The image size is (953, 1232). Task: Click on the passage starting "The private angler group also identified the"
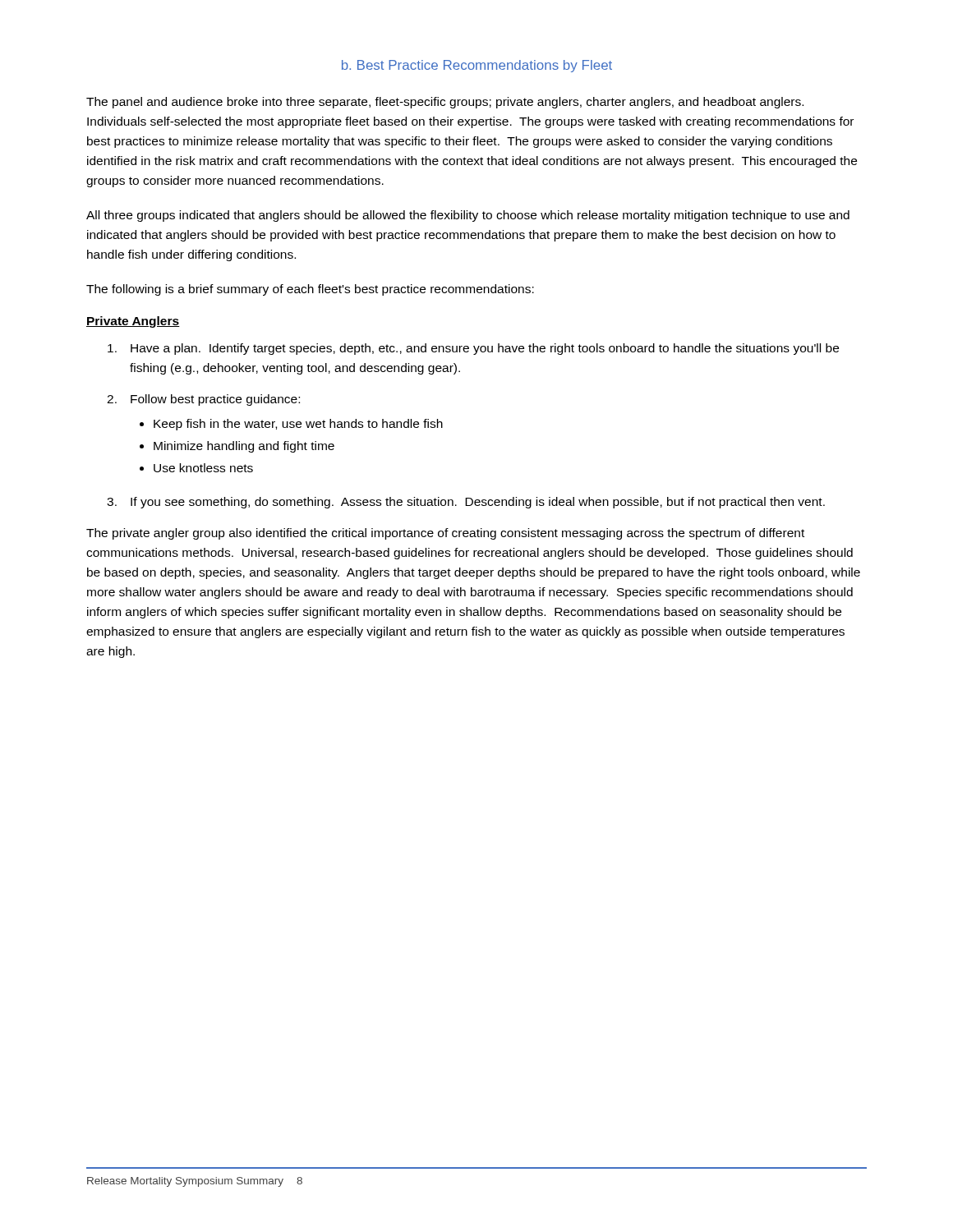coord(473,592)
